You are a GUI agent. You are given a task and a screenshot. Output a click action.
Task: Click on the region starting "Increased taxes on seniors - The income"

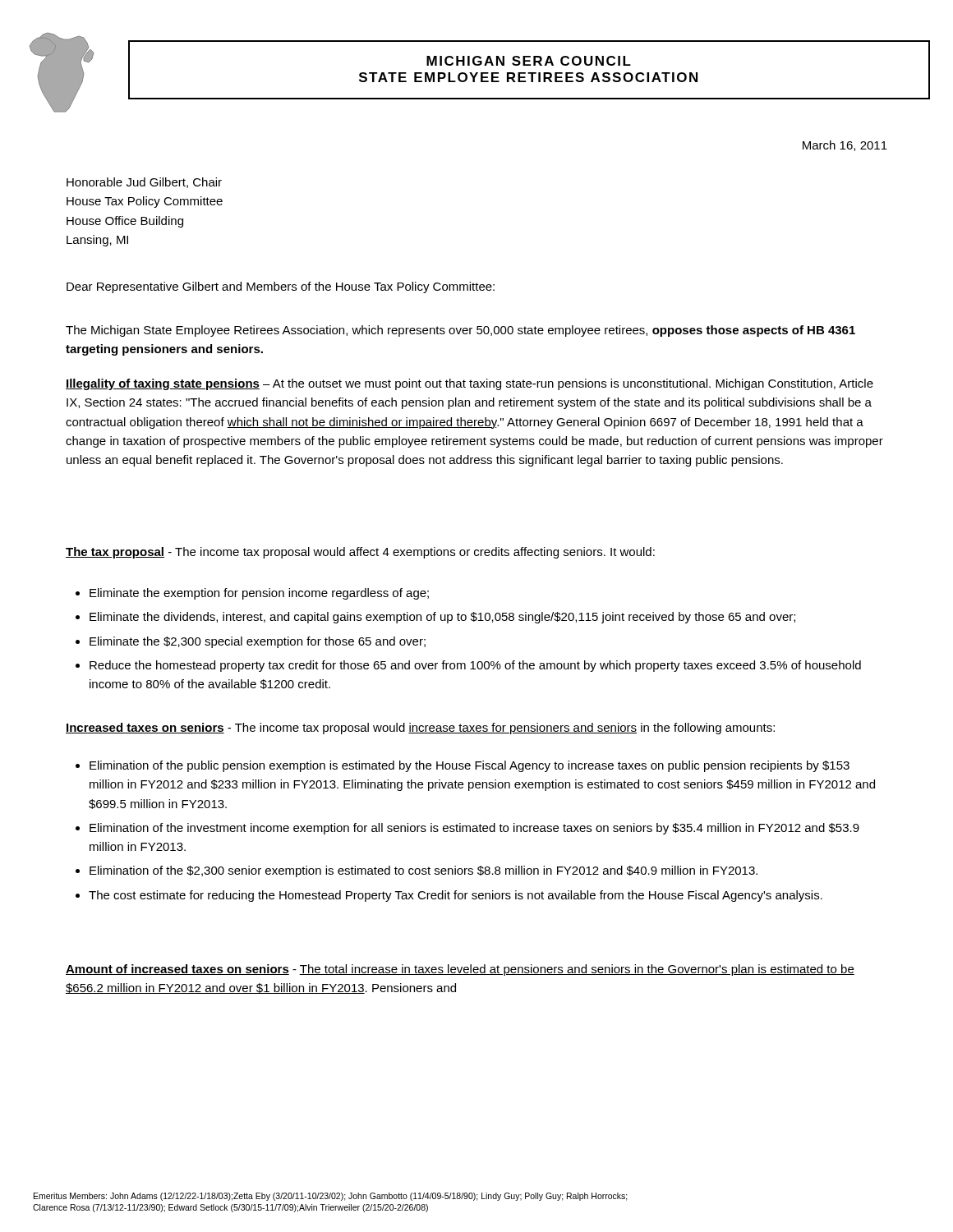421,727
